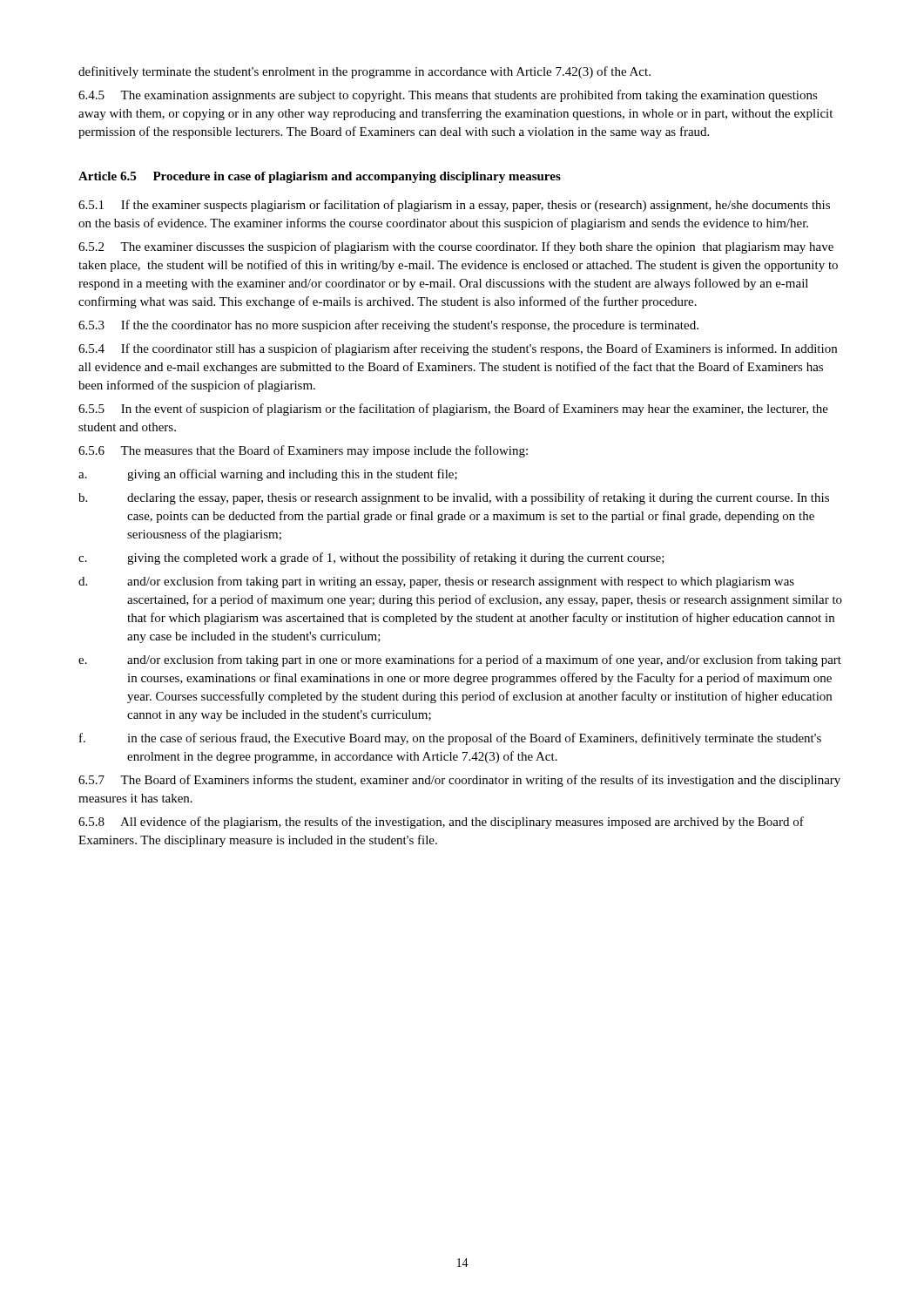Viewport: 924px width, 1307px height.
Task: Point to the region starting "5.7 The Board of Examiners informs the student,"
Action: pyautogui.click(x=462, y=789)
